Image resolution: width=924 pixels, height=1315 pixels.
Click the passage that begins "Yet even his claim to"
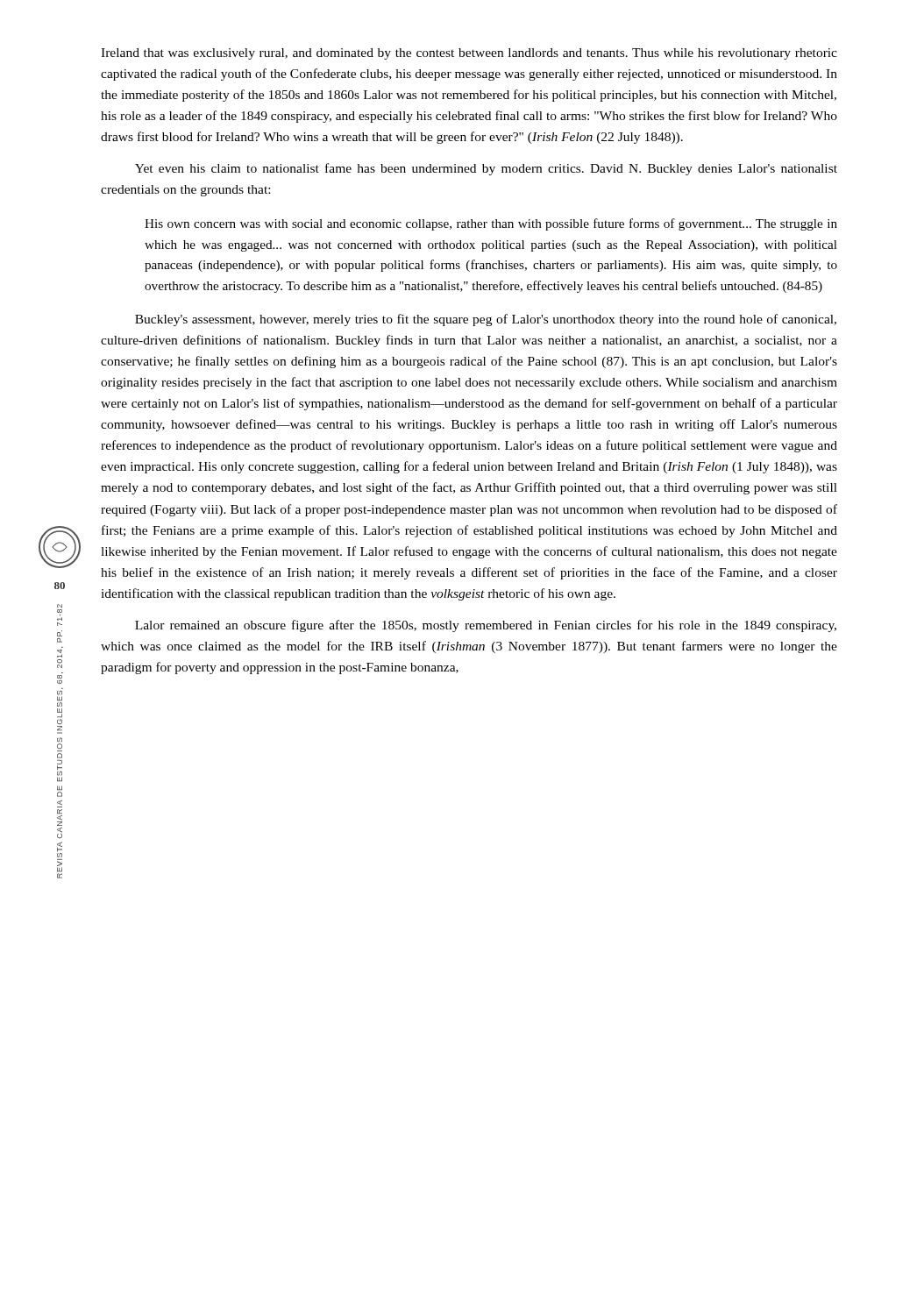click(x=469, y=179)
